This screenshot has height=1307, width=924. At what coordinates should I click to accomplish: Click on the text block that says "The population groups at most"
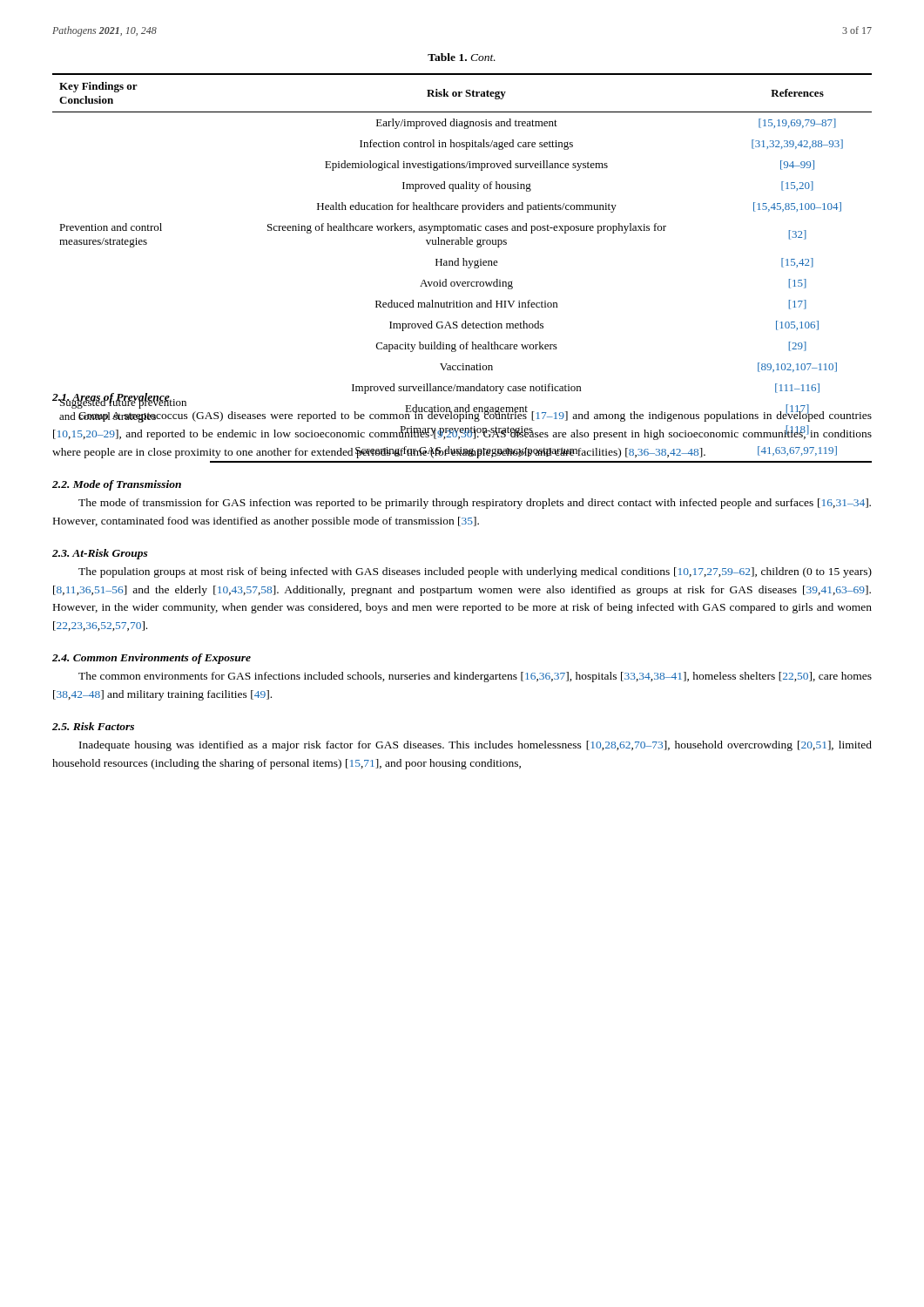point(462,598)
